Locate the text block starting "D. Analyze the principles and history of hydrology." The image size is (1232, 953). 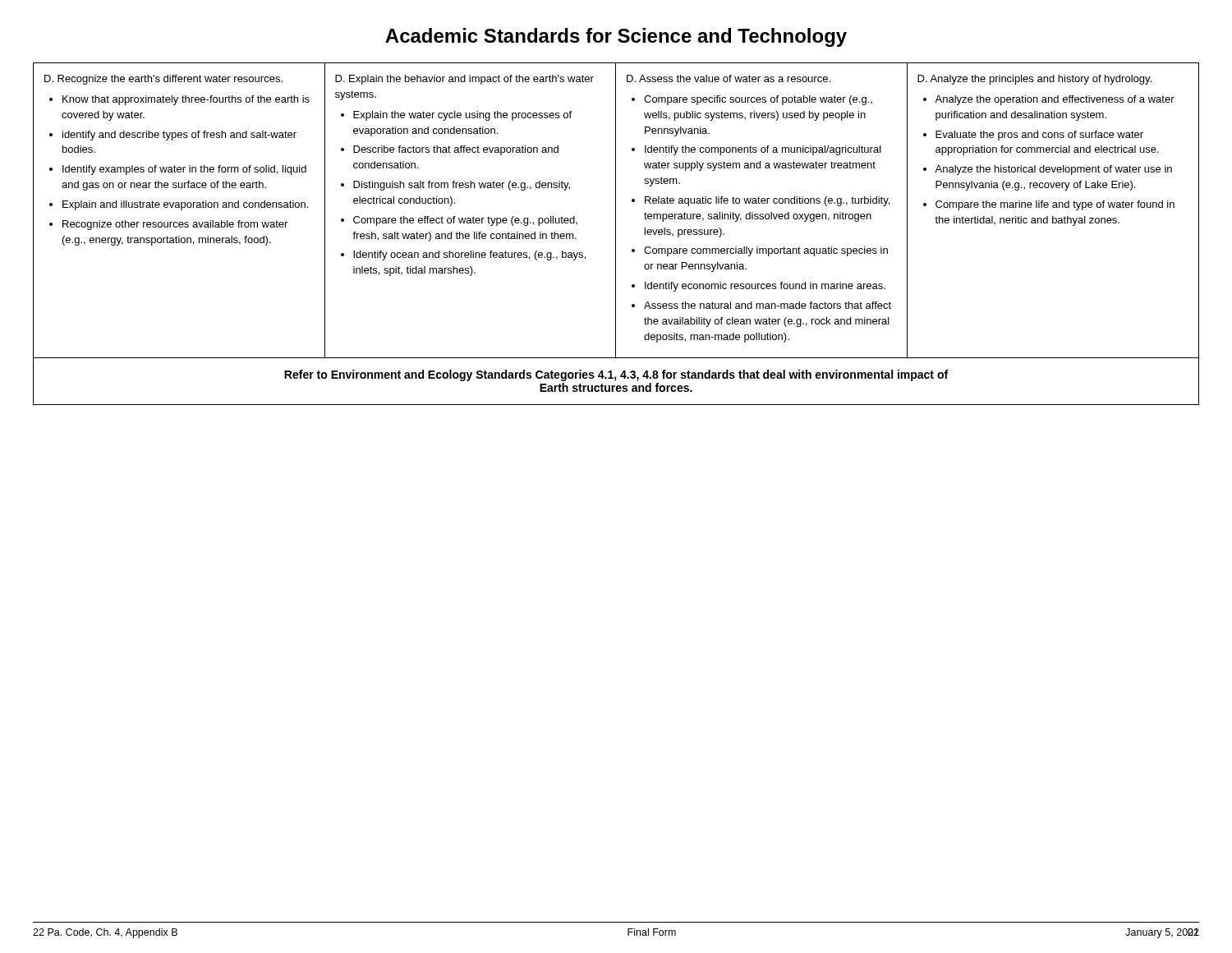point(1053,150)
